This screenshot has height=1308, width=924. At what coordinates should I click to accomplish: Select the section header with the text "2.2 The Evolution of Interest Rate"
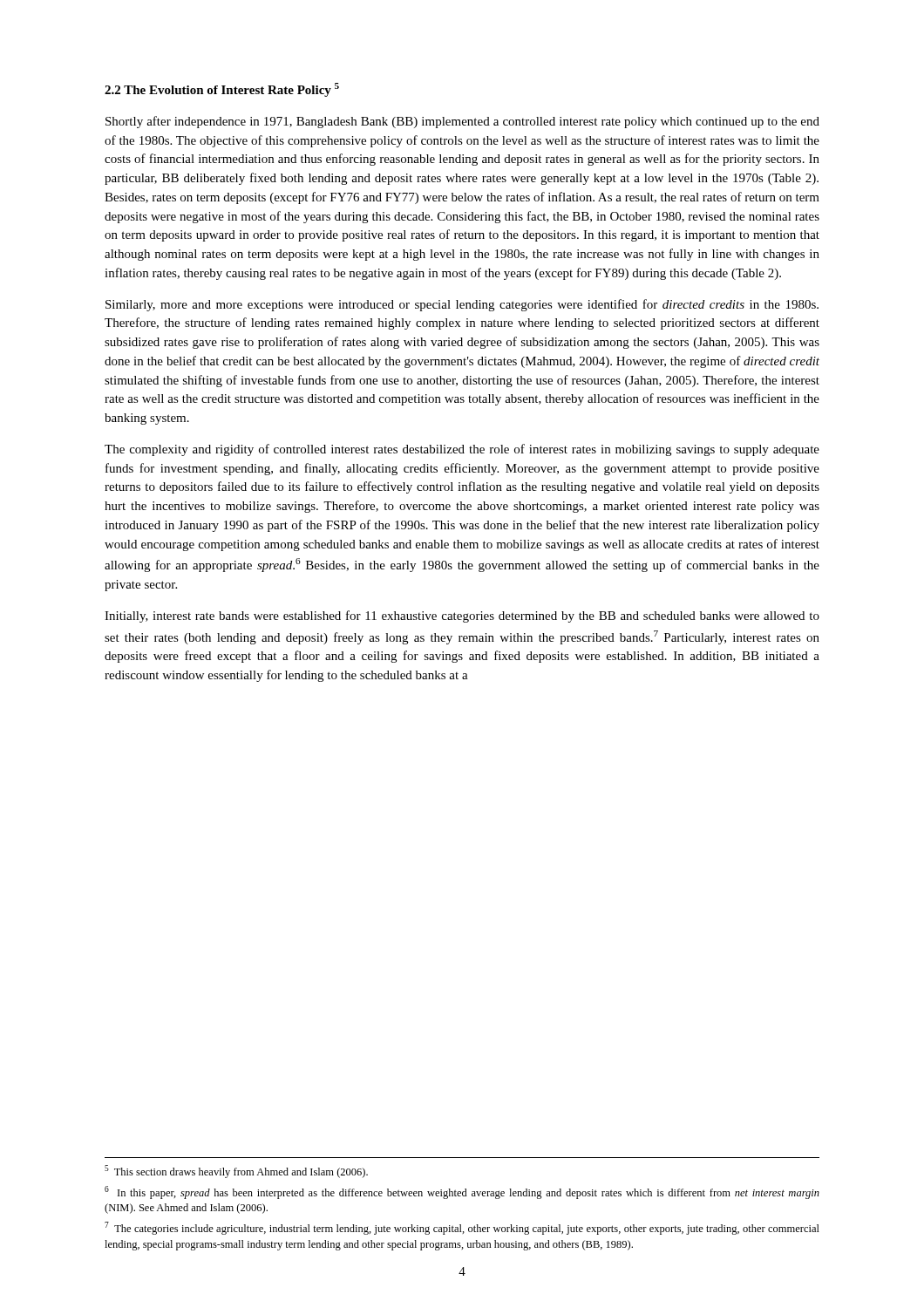coord(222,88)
